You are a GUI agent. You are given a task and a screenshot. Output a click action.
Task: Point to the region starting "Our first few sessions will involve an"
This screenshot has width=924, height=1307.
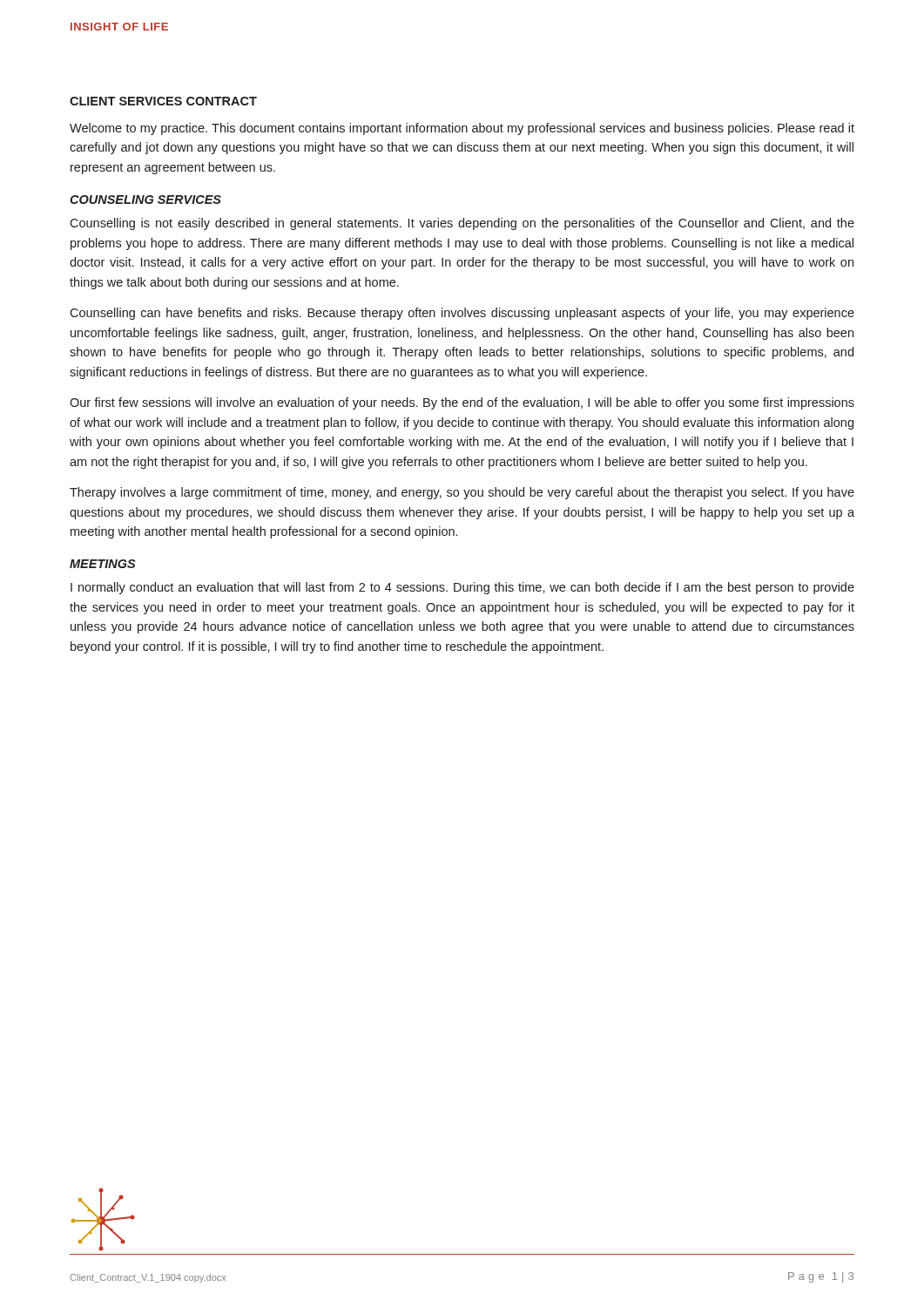click(x=462, y=432)
